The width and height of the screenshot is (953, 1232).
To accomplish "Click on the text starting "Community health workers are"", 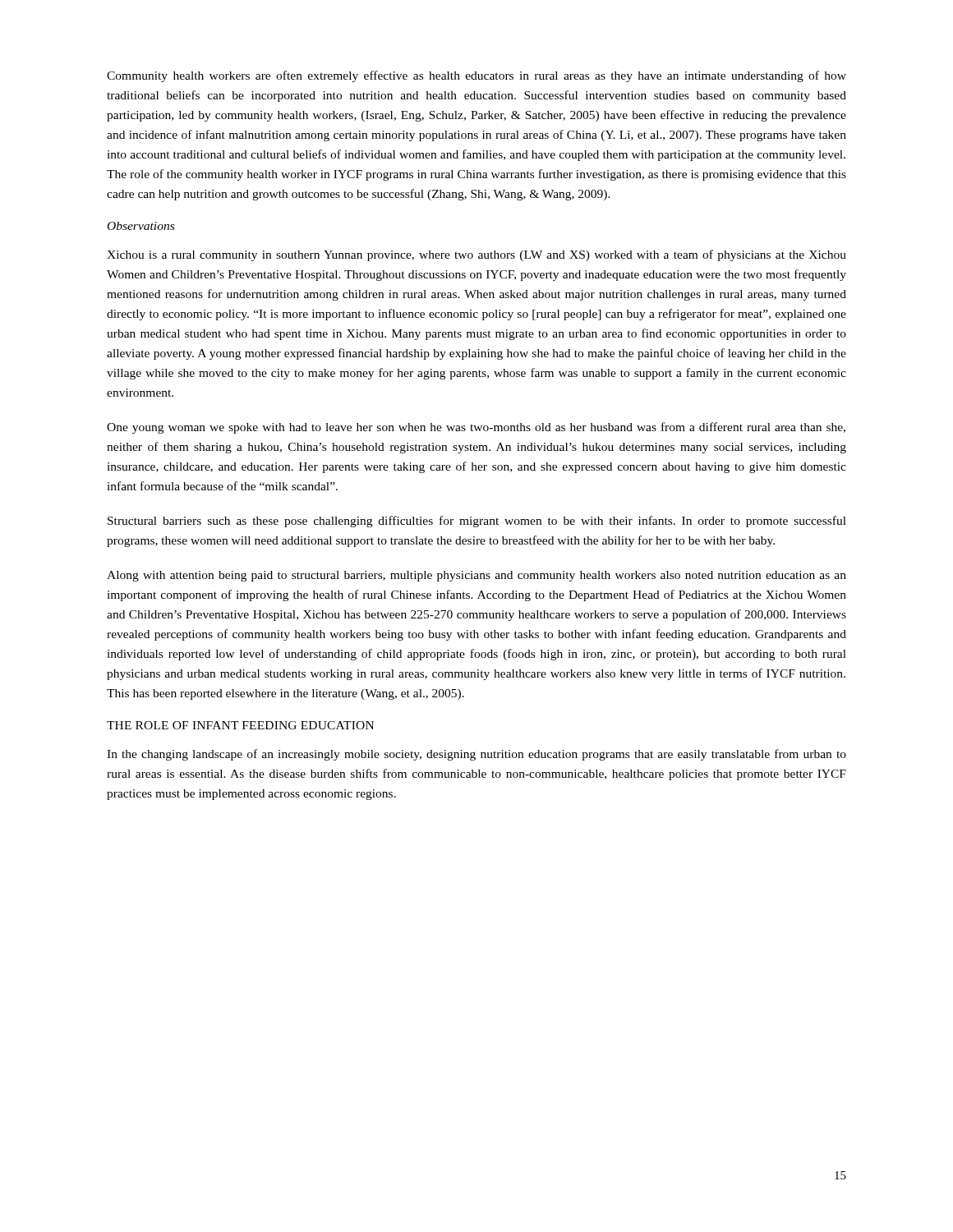I will (476, 134).
